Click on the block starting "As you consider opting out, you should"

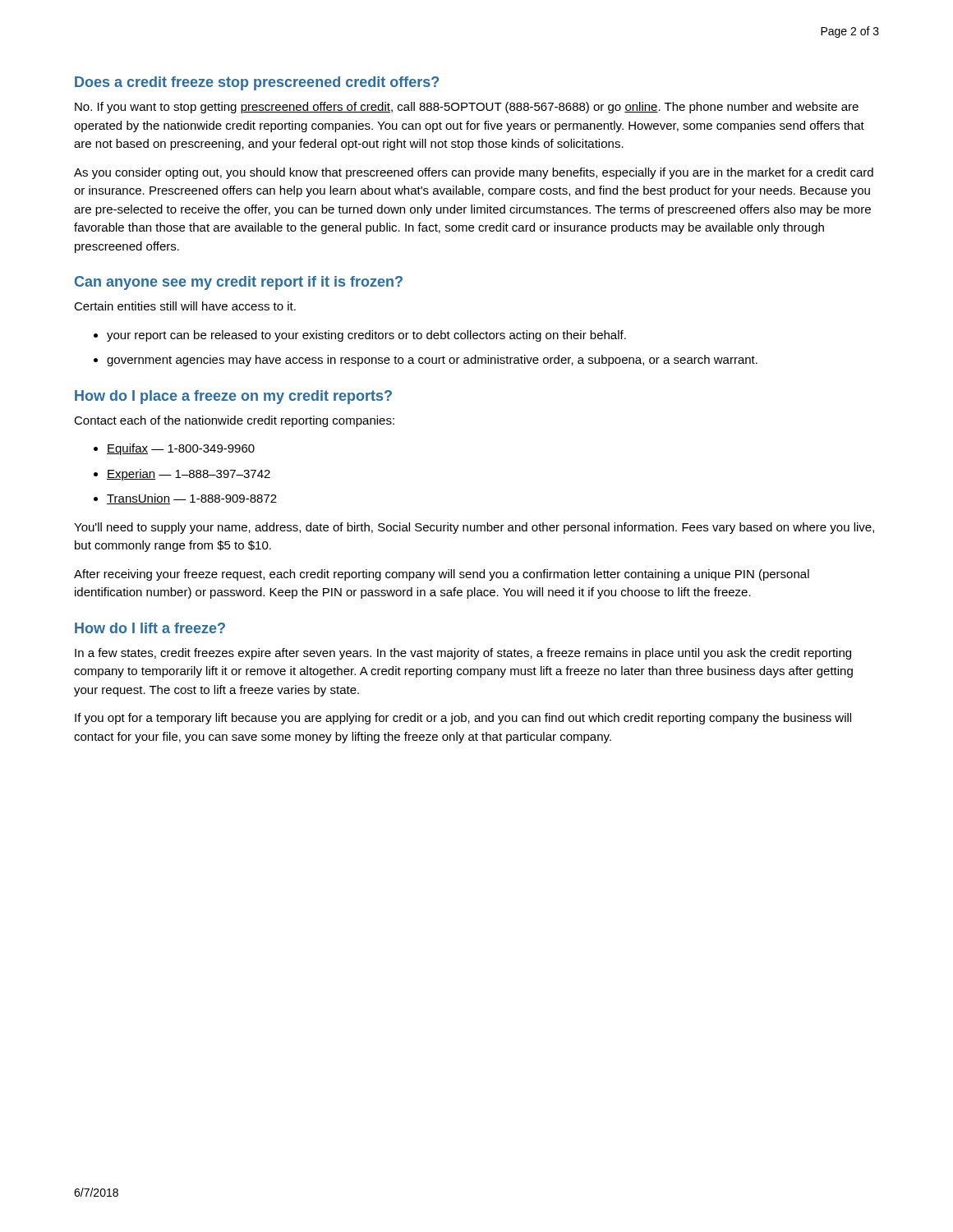click(476, 209)
